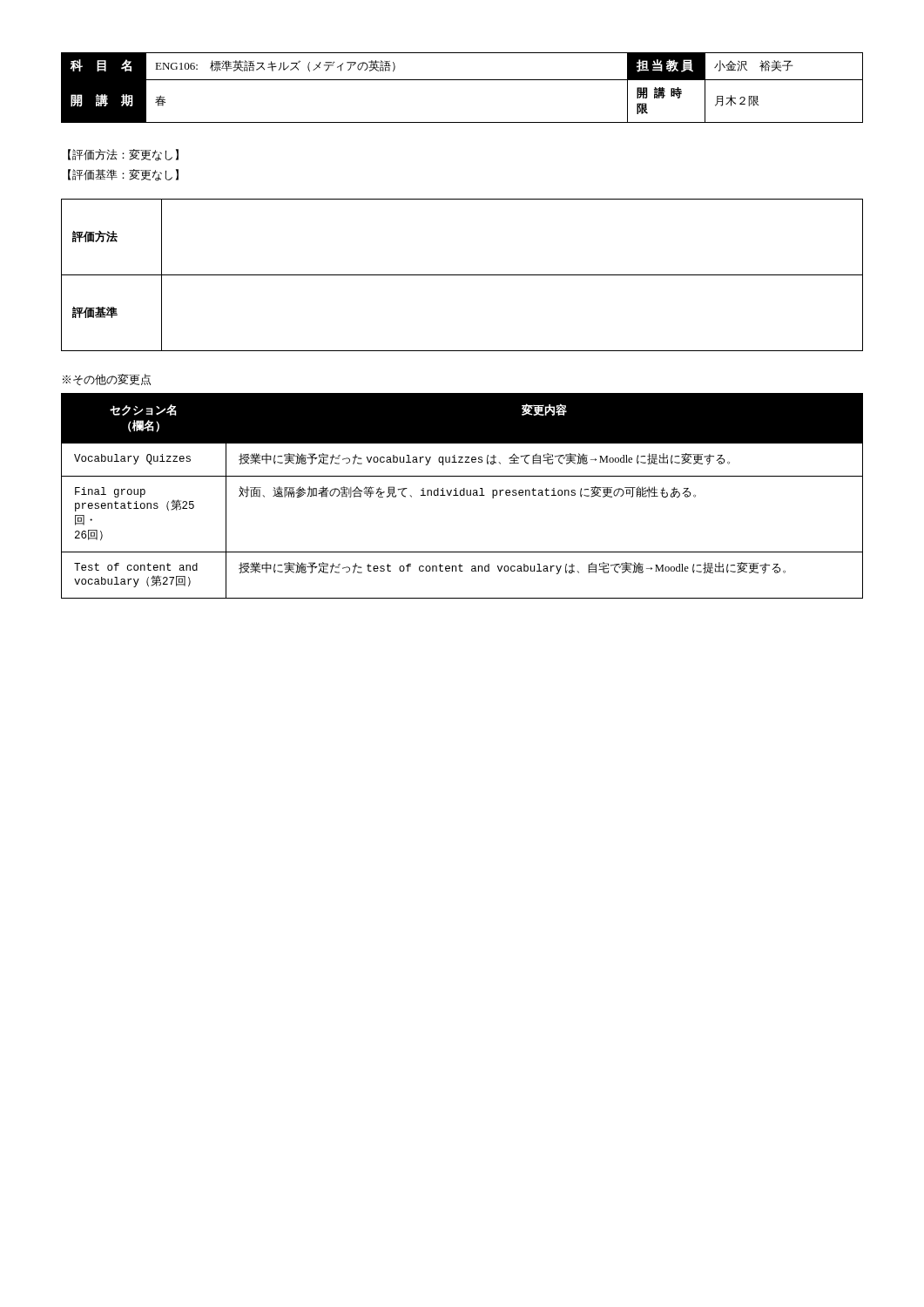924x1307 pixels.
Task: Locate the table with the text "ENG106: 標準英語スキルズ（メディアの英語）"
Action: click(462, 88)
